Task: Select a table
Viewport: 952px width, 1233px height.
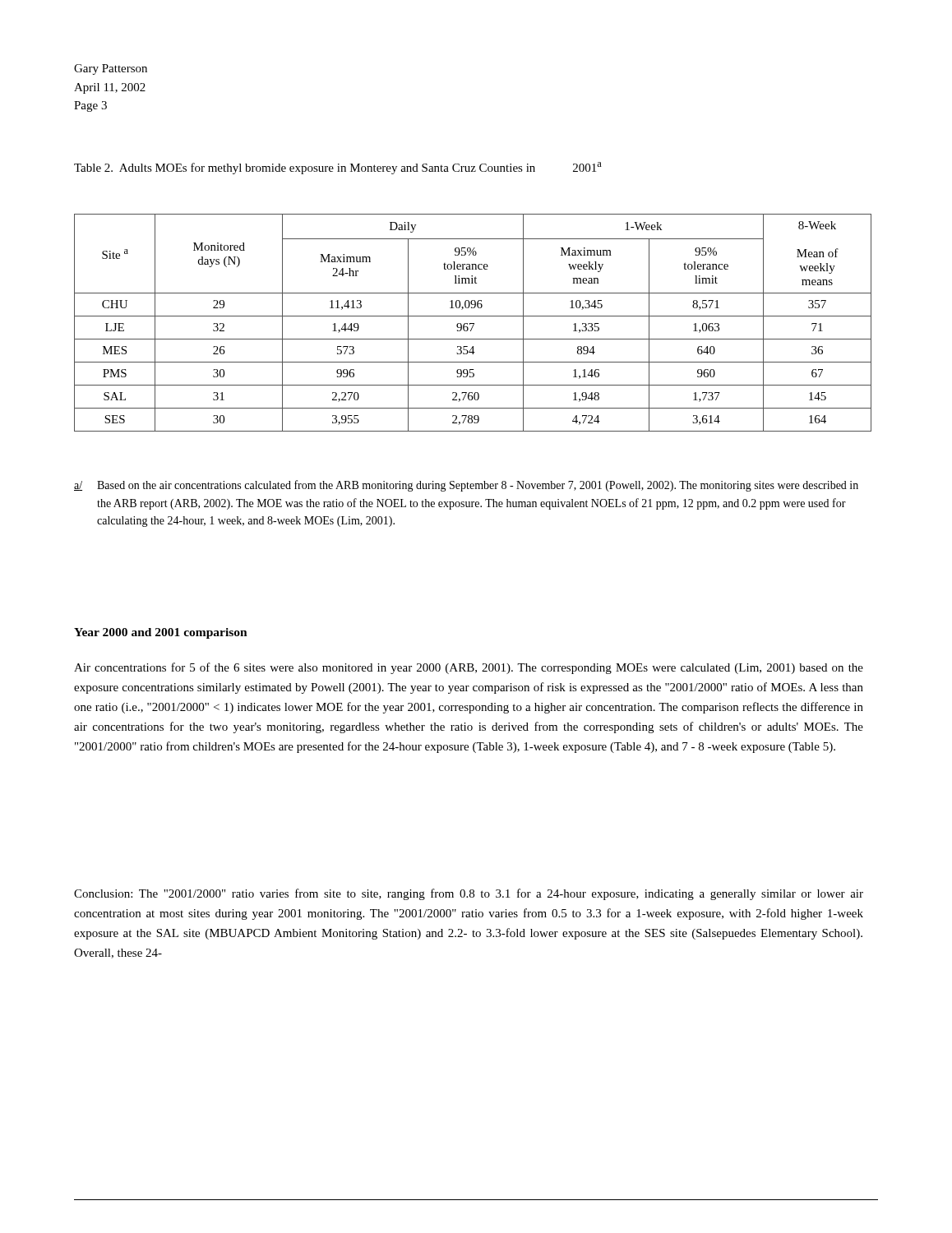Action: pos(473,323)
